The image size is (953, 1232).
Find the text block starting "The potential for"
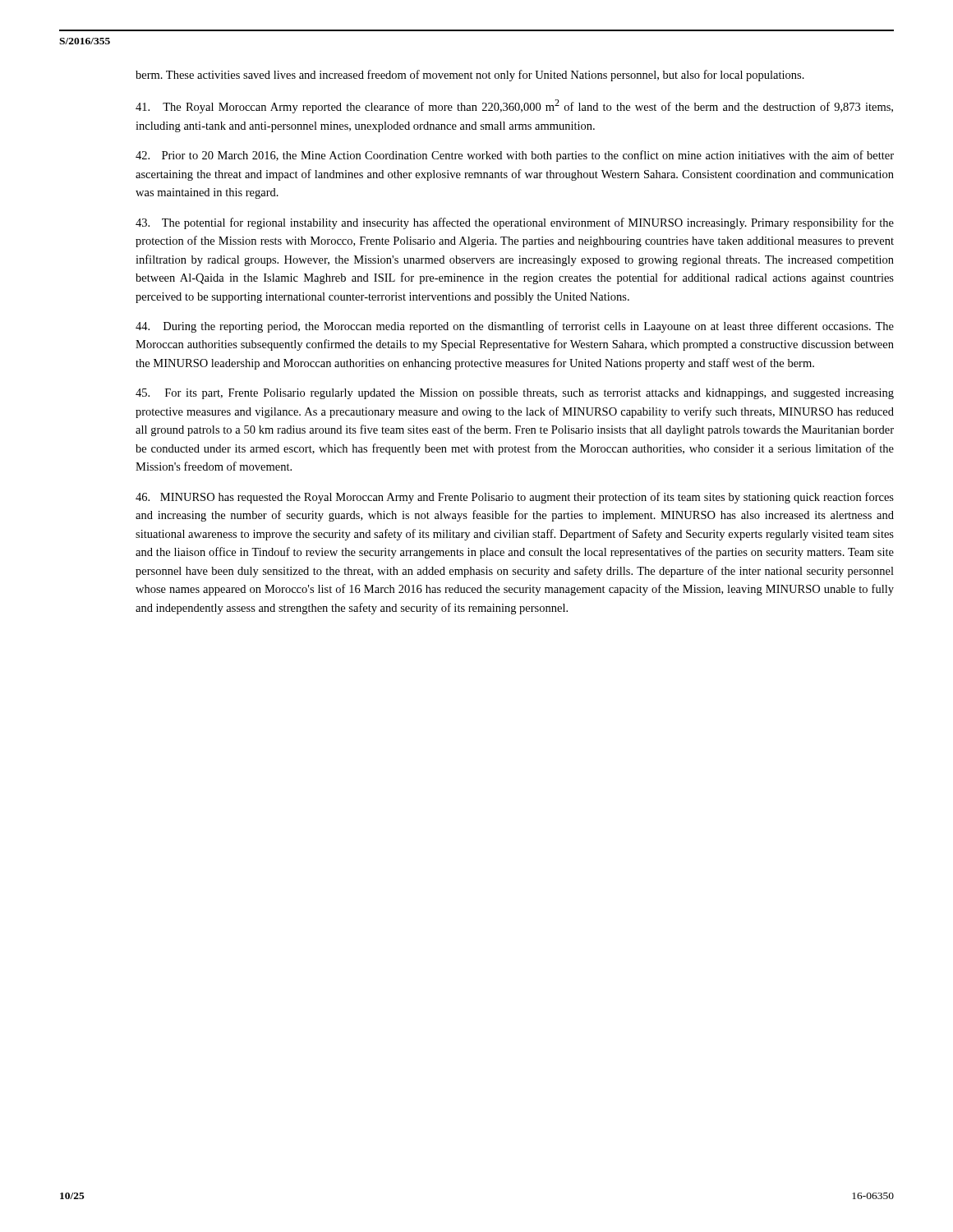pyautogui.click(x=515, y=259)
